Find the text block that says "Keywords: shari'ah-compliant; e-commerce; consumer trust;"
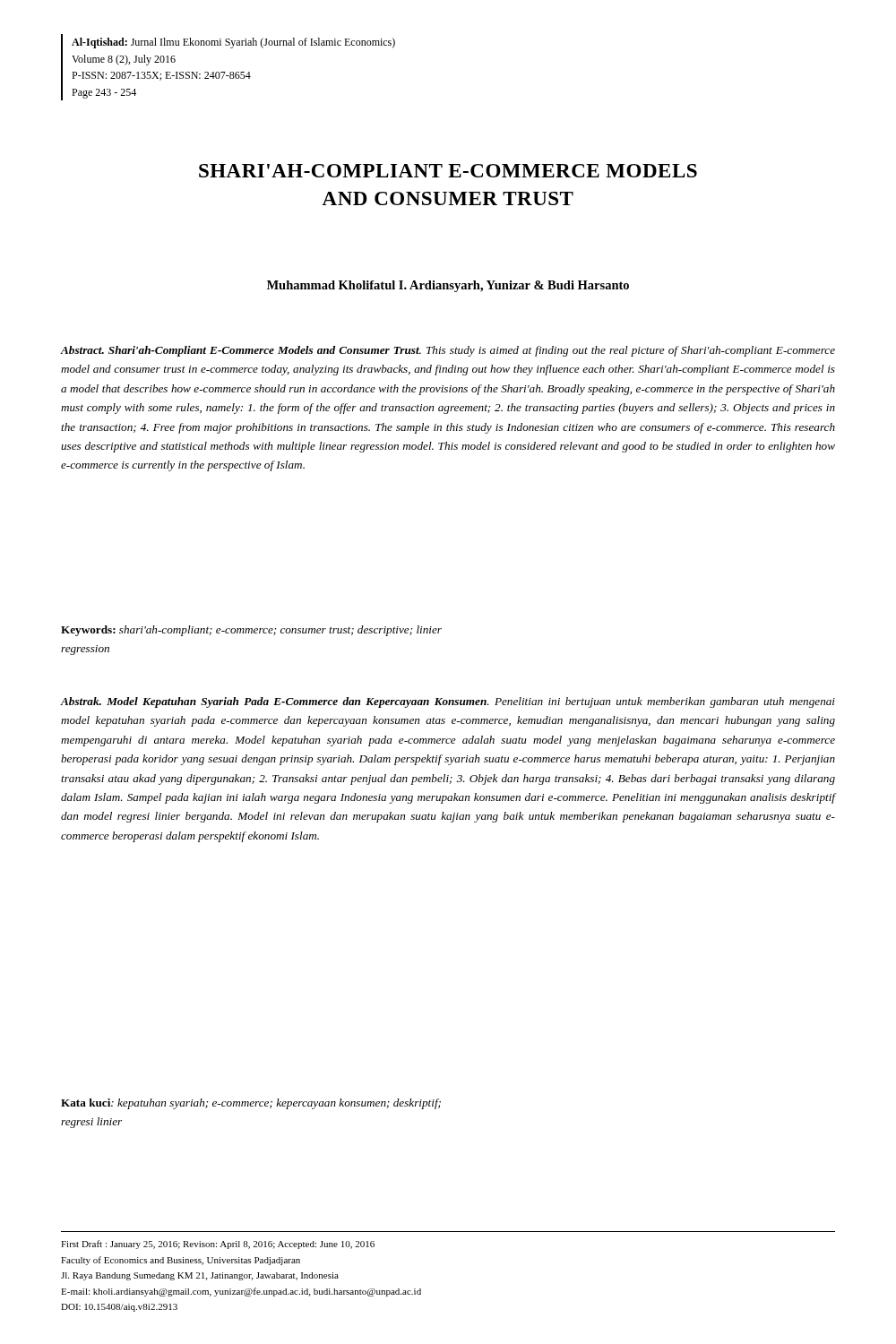This screenshot has width=896, height=1344. (448, 639)
